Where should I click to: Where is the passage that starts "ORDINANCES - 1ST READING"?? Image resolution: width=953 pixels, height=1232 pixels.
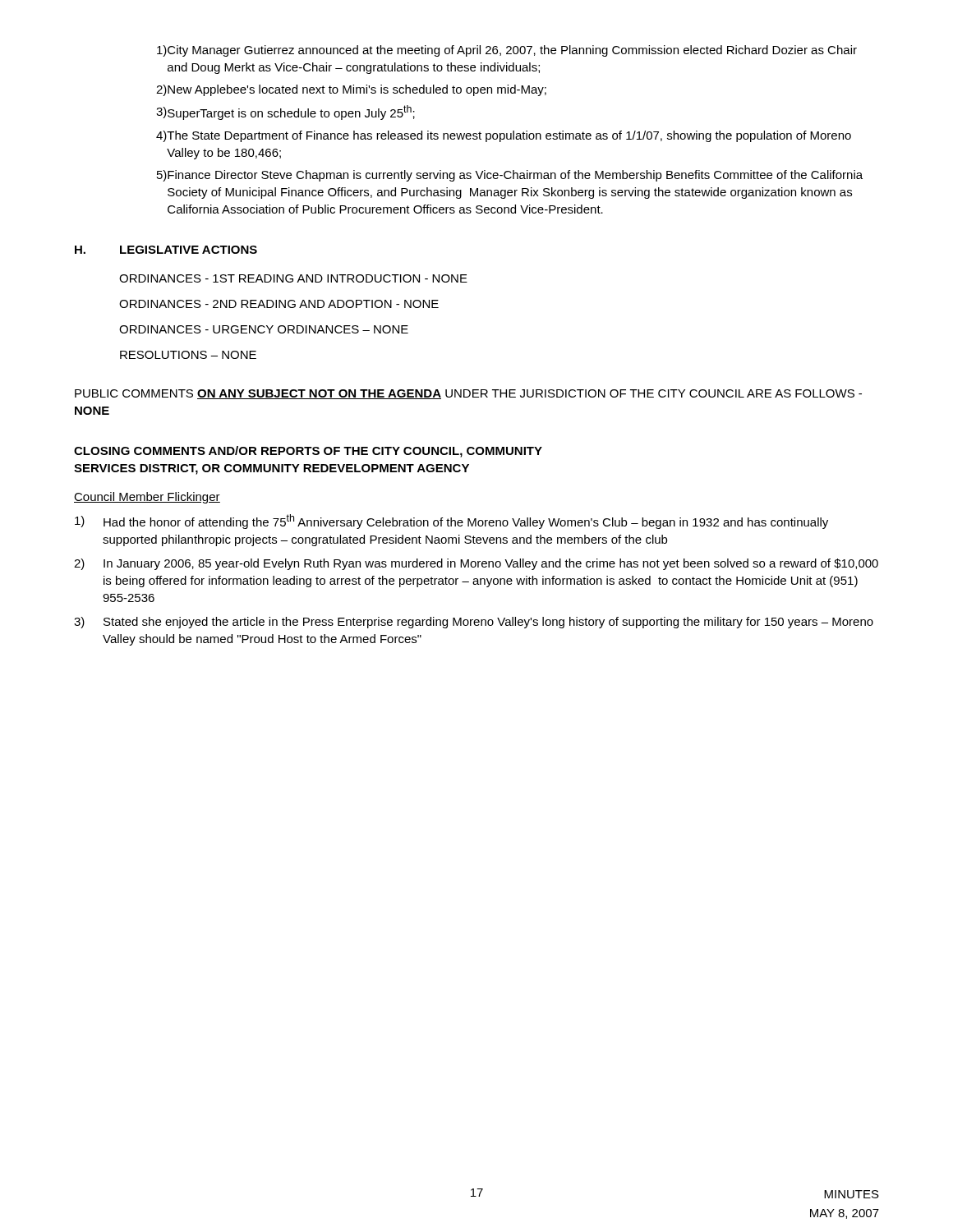coord(293,278)
